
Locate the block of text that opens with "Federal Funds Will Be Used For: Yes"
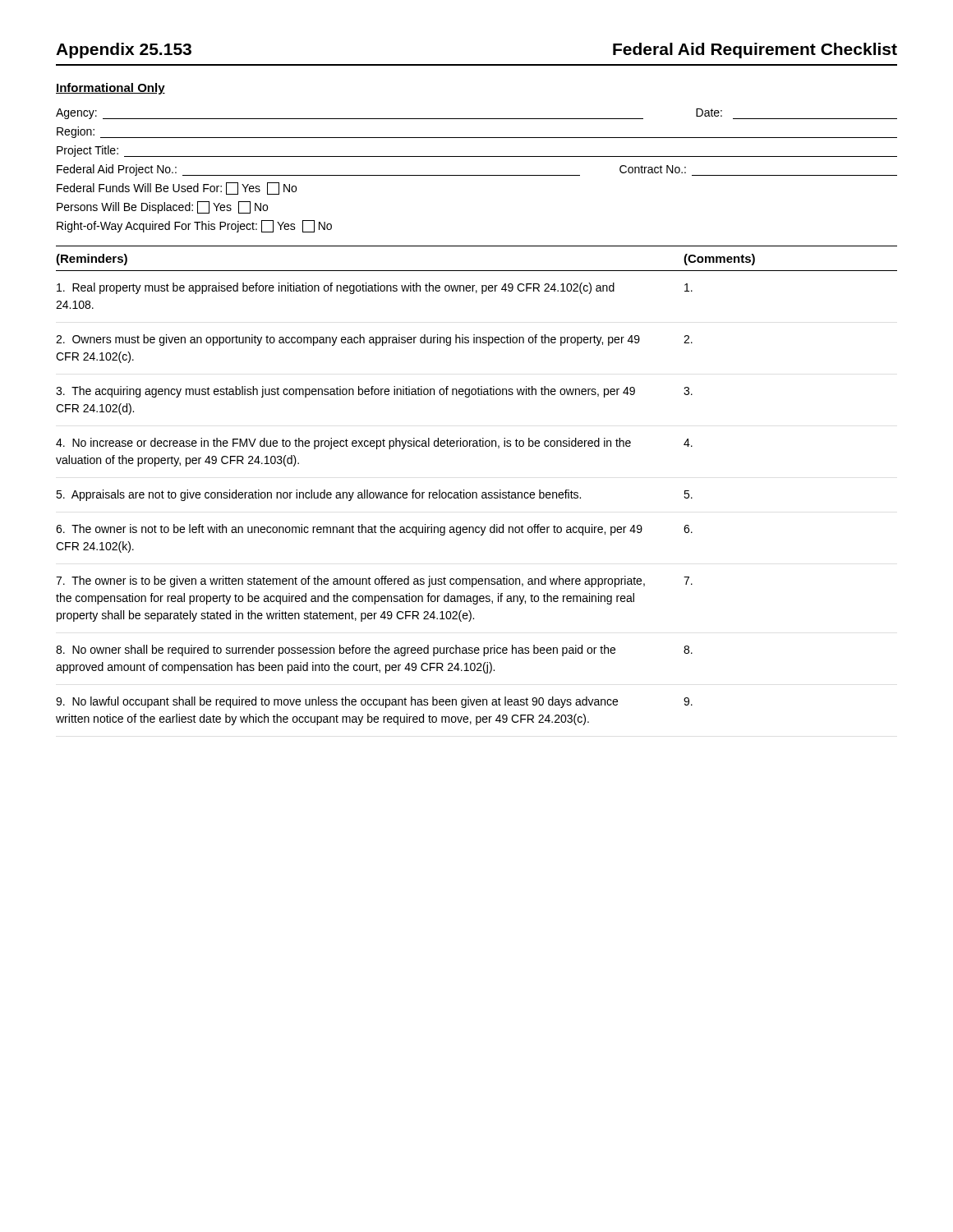tap(177, 188)
